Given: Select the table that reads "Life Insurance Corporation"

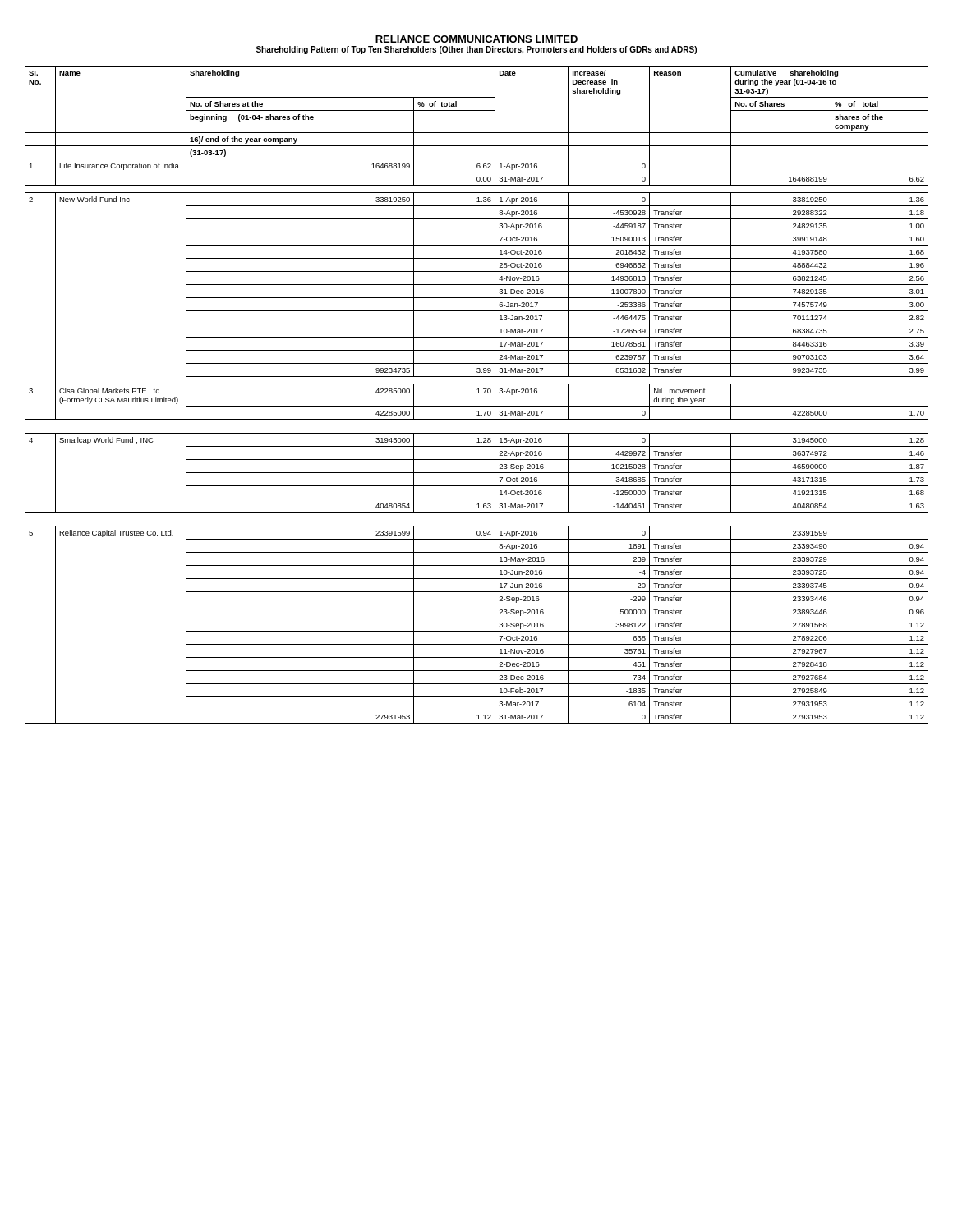Looking at the screenshot, I should coord(476,395).
